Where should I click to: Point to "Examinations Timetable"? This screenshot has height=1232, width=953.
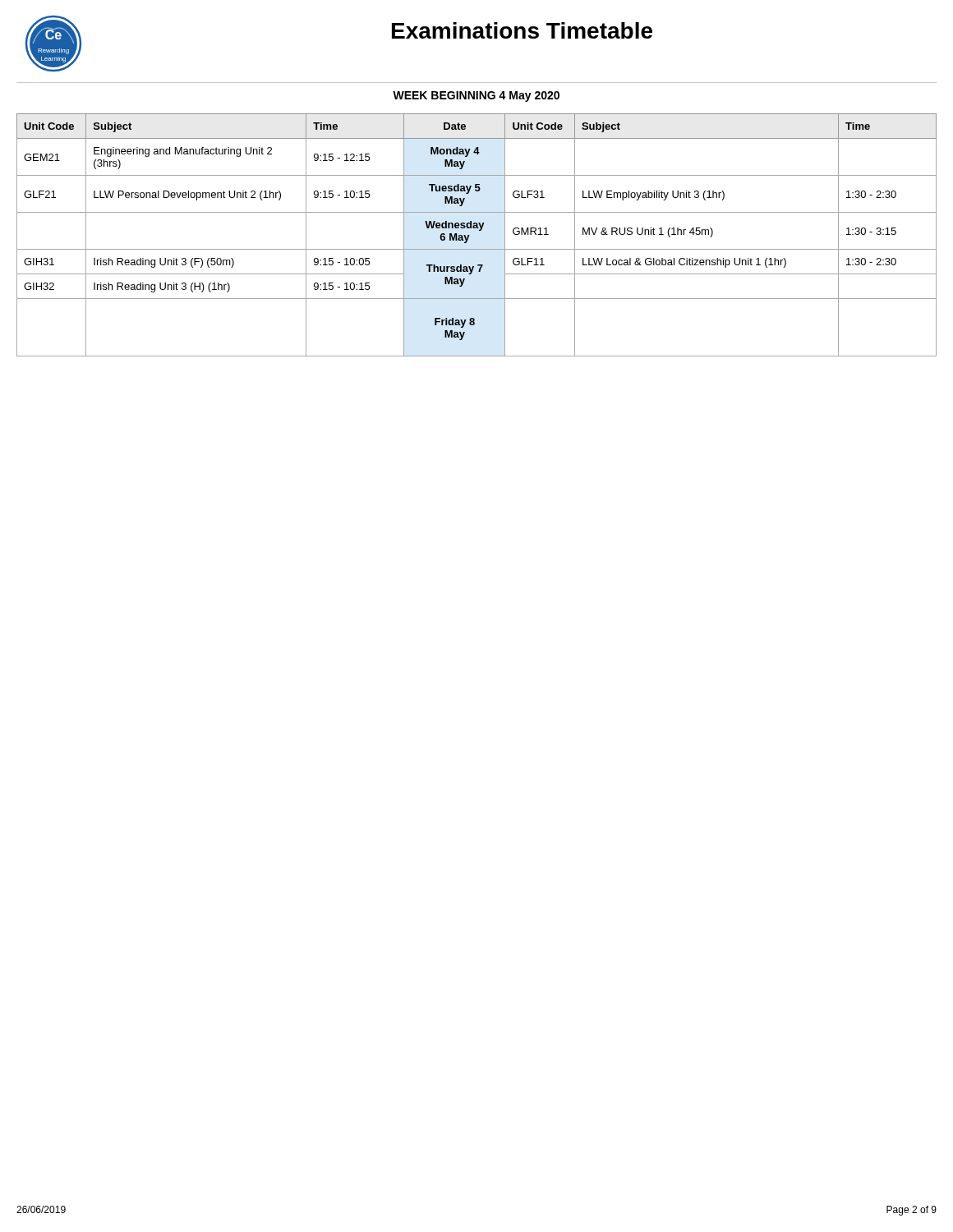click(x=522, y=31)
